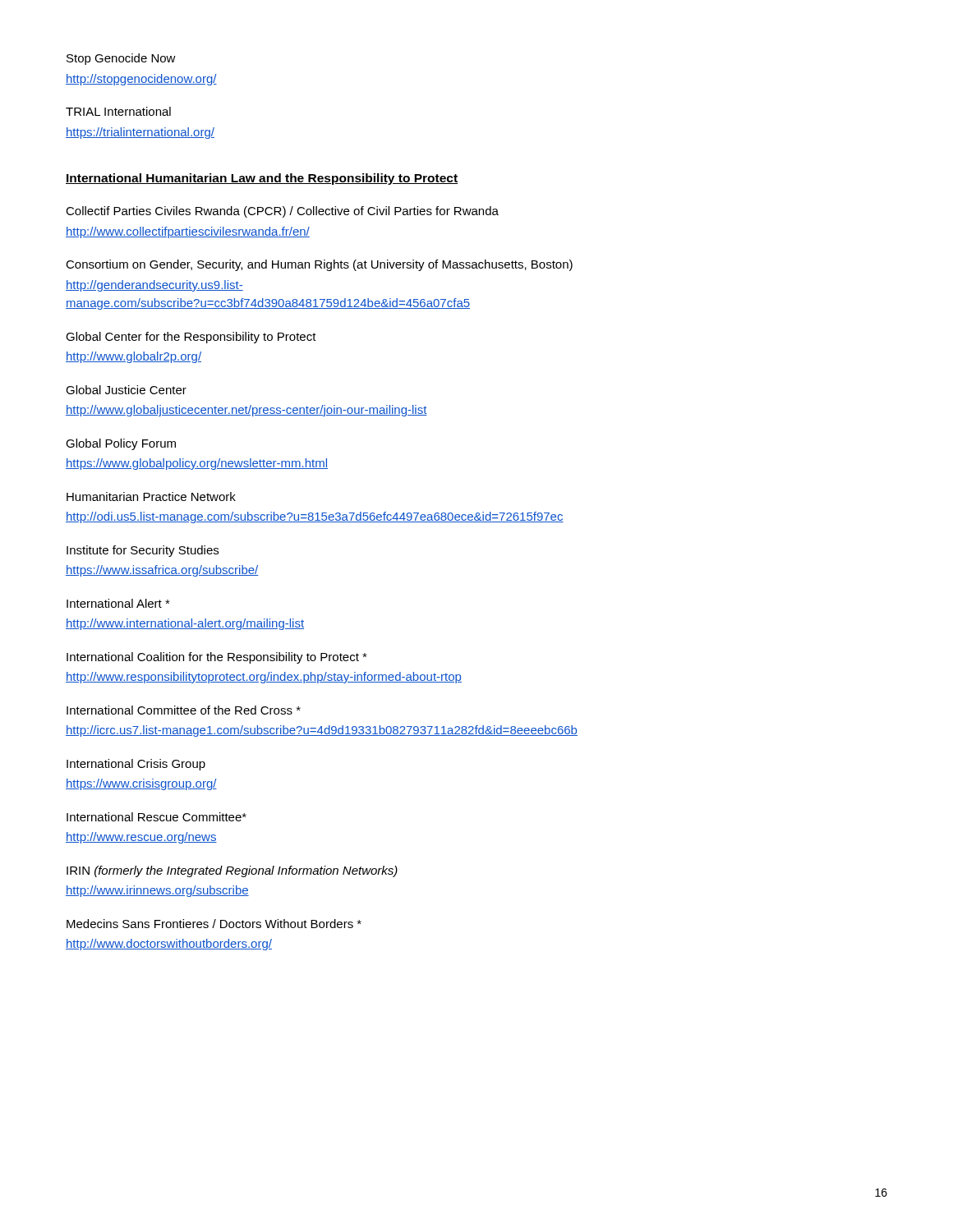The width and height of the screenshot is (953, 1232).
Task: Find the list item with the text "Global Justicie Center http://www.globaljusticecenter.net/press-center/join-our-mailing-list"
Action: point(126,390)
